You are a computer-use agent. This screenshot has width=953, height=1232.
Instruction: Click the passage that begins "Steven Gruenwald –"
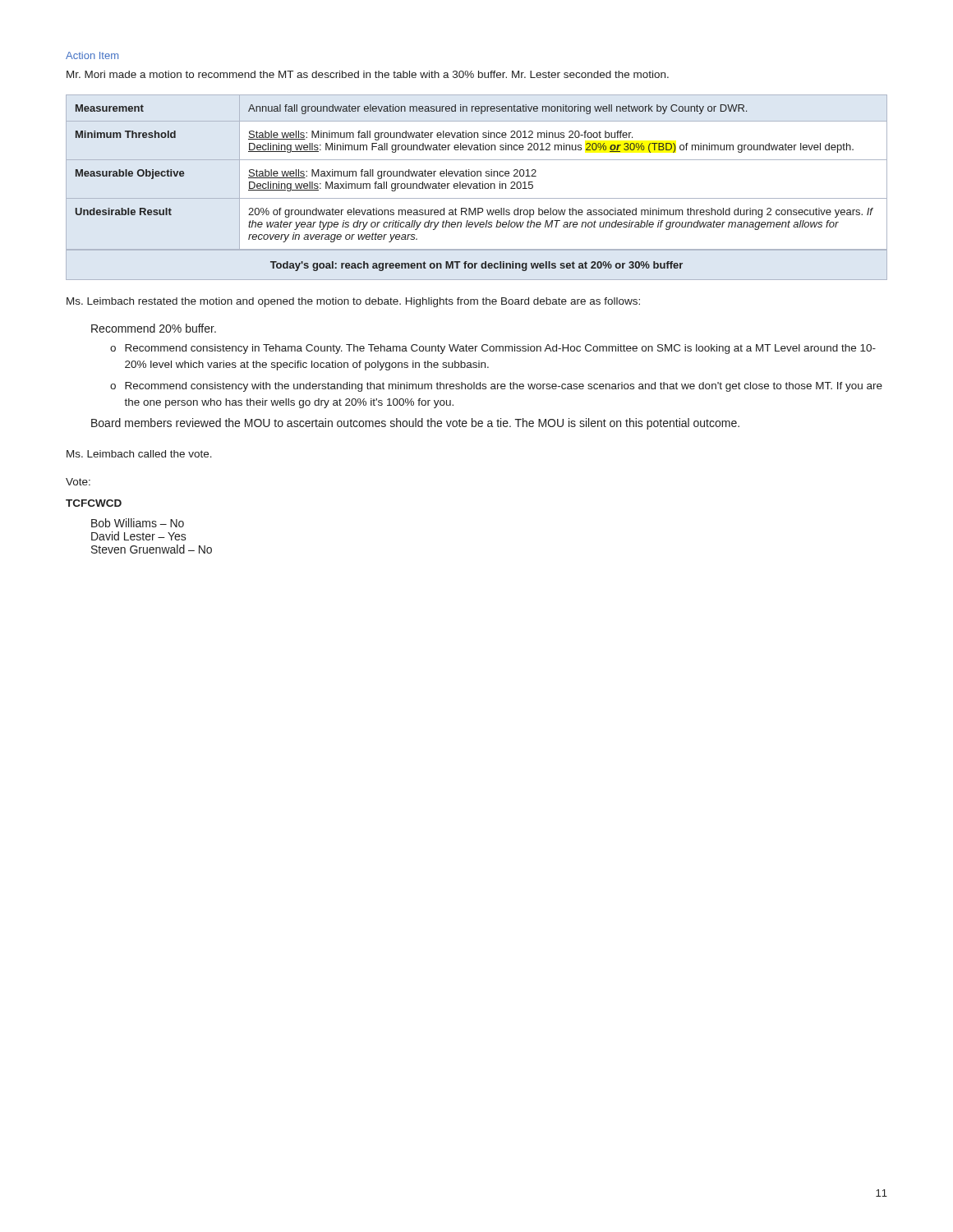coord(152,549)
